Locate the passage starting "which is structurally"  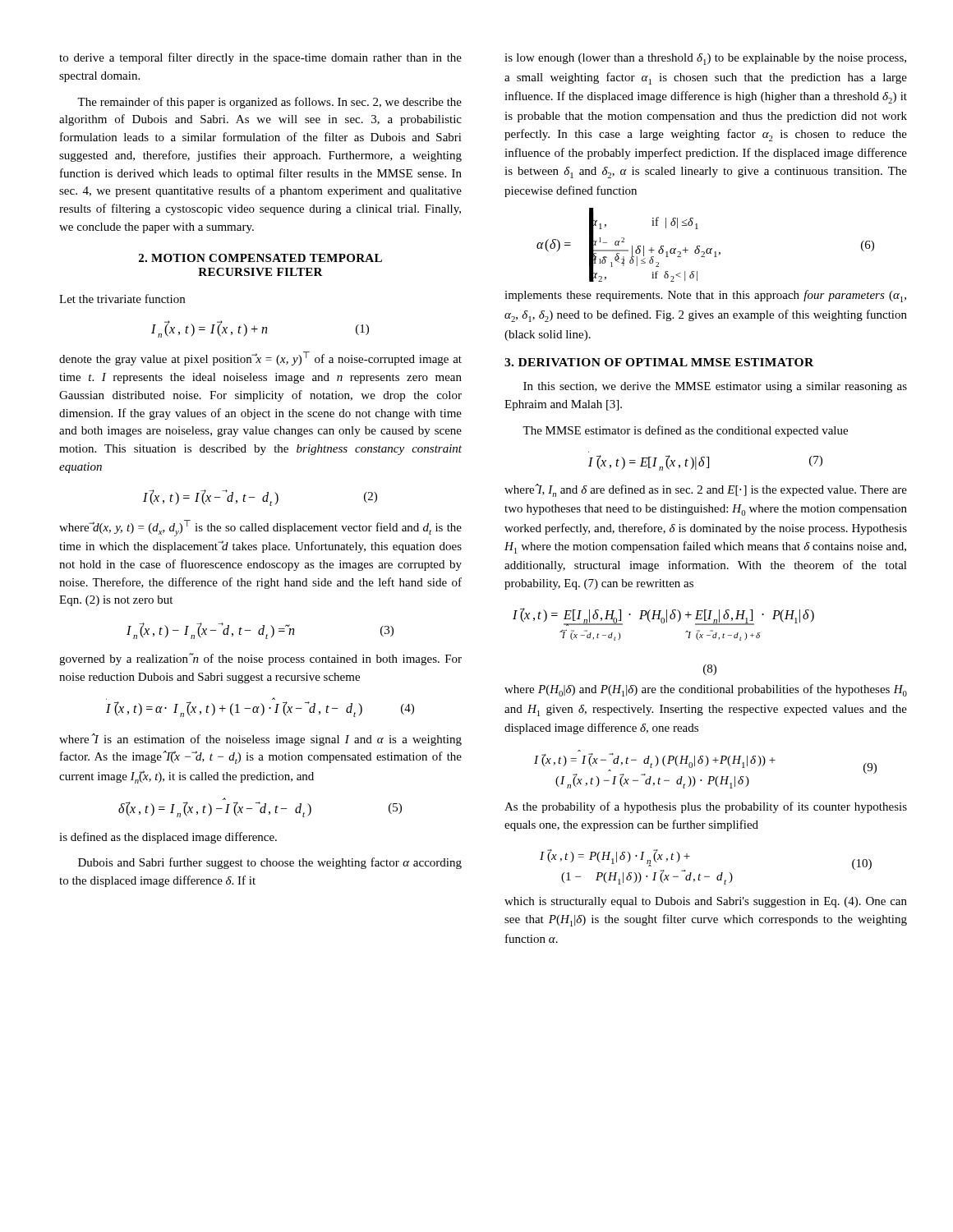[706, 921]
